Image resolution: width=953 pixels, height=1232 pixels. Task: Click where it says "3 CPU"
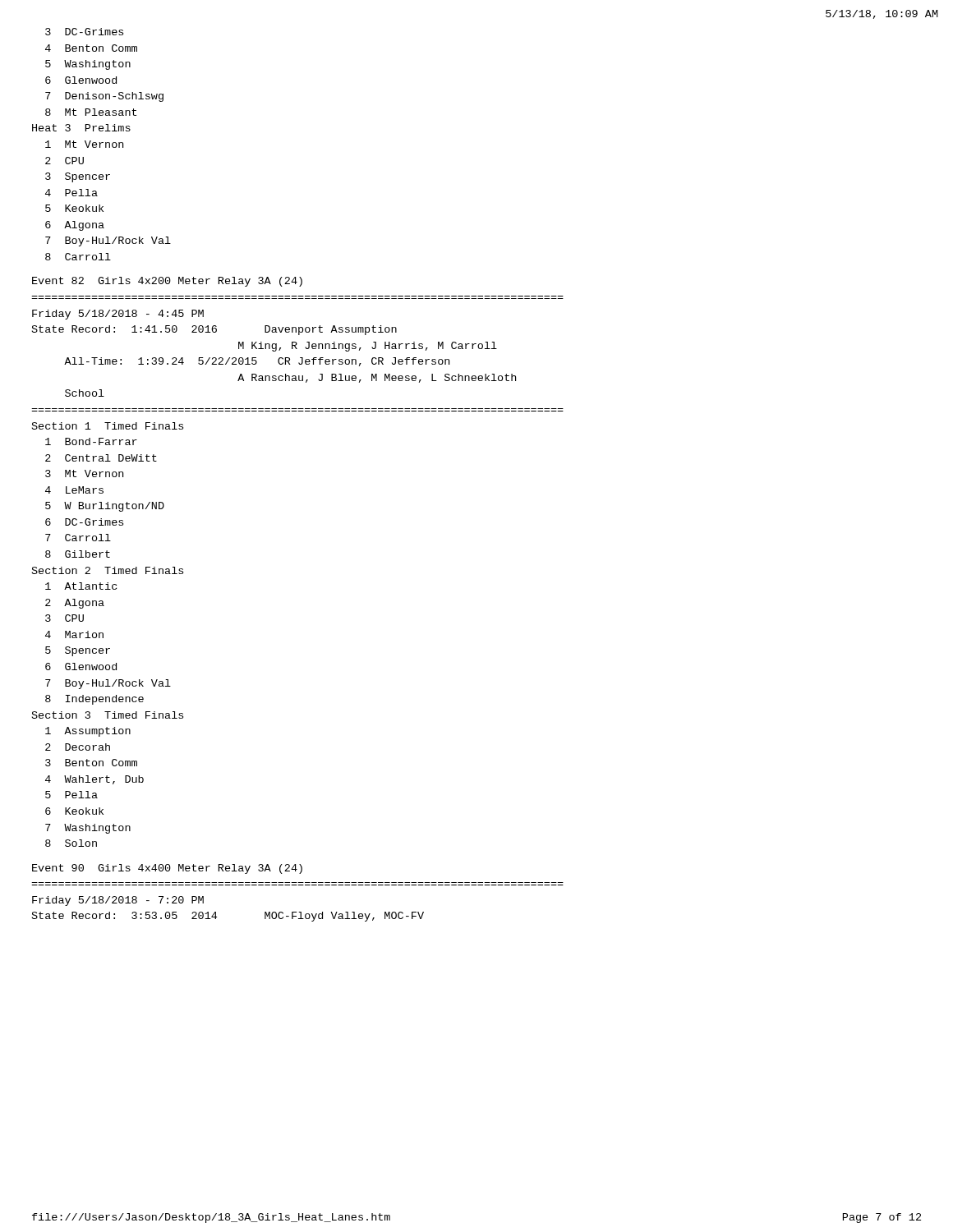tap(58, 619)
